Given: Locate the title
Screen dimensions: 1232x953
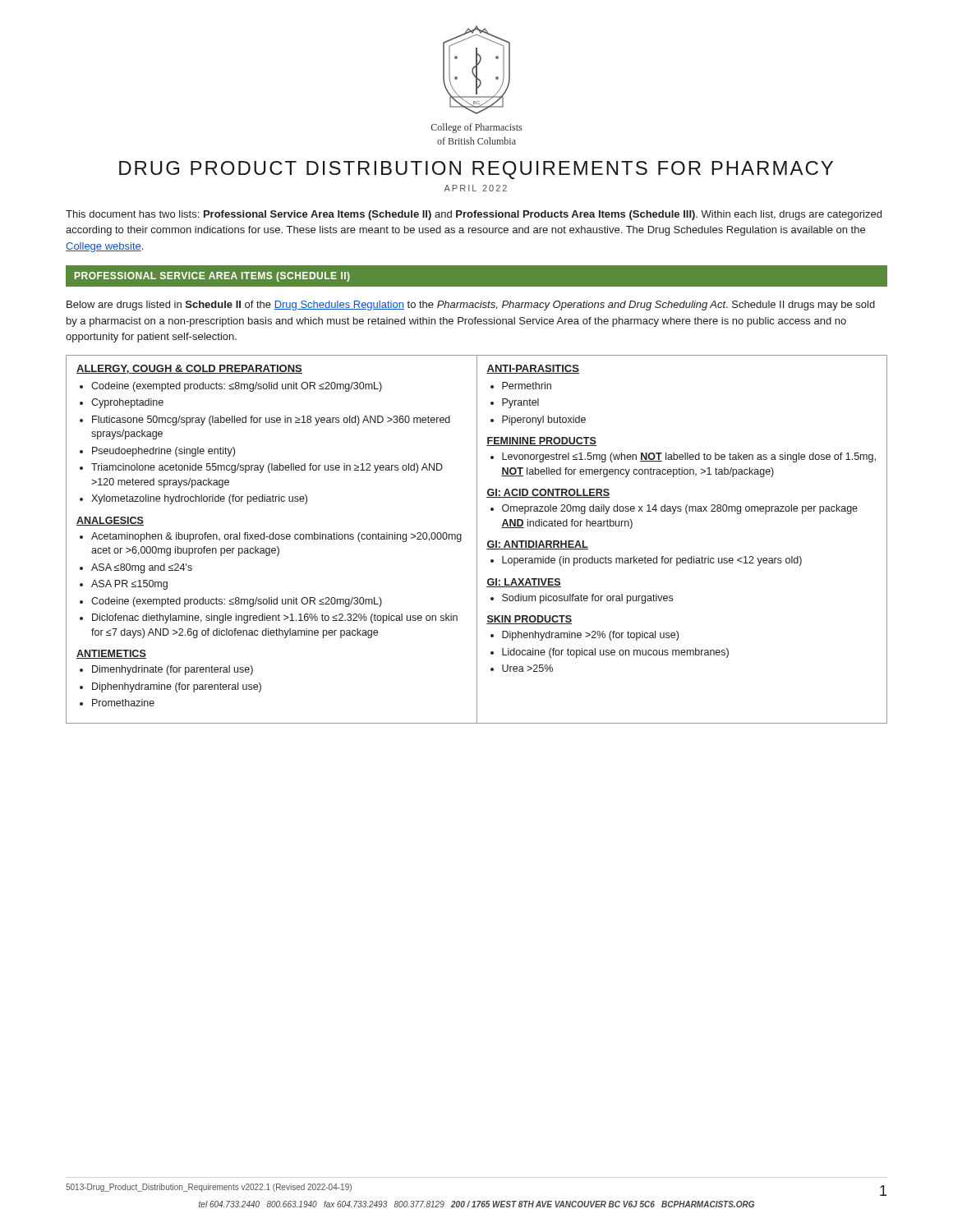Looking at the screenshot, I should 476,168.
